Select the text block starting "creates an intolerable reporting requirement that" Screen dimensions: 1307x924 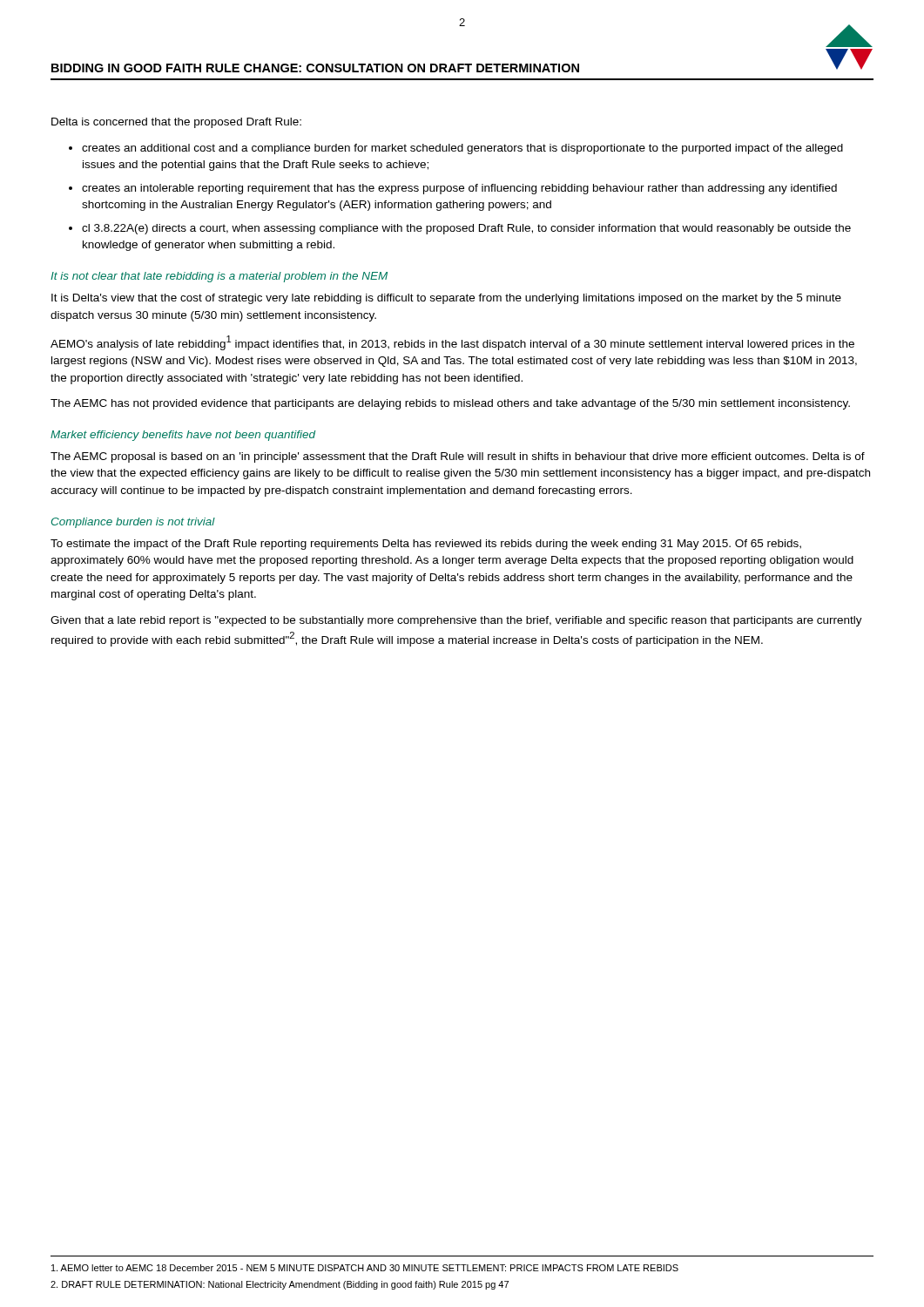pyautogui.click(x=460, y=196)
